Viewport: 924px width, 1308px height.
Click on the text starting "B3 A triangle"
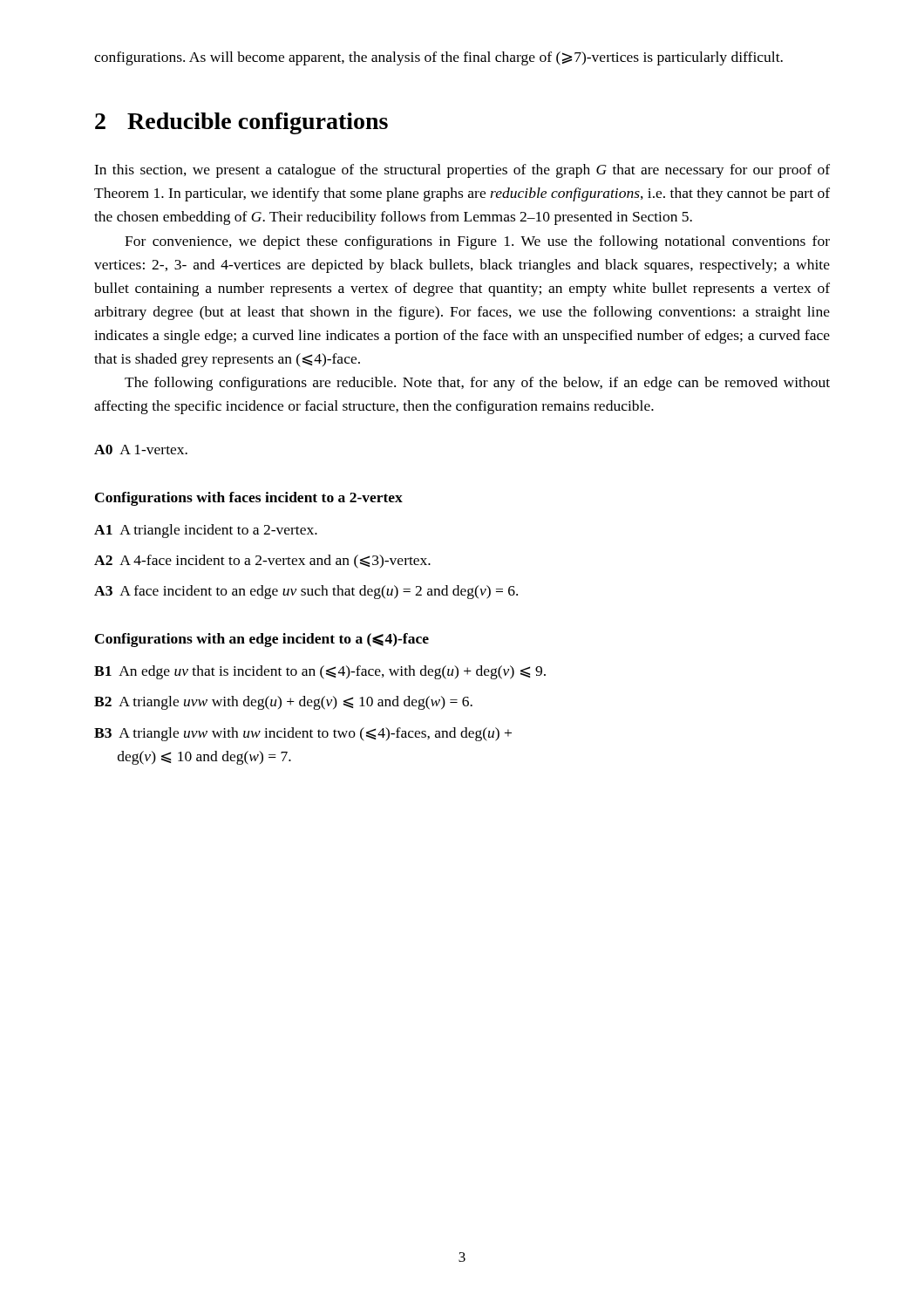click(x=462, y=744)
